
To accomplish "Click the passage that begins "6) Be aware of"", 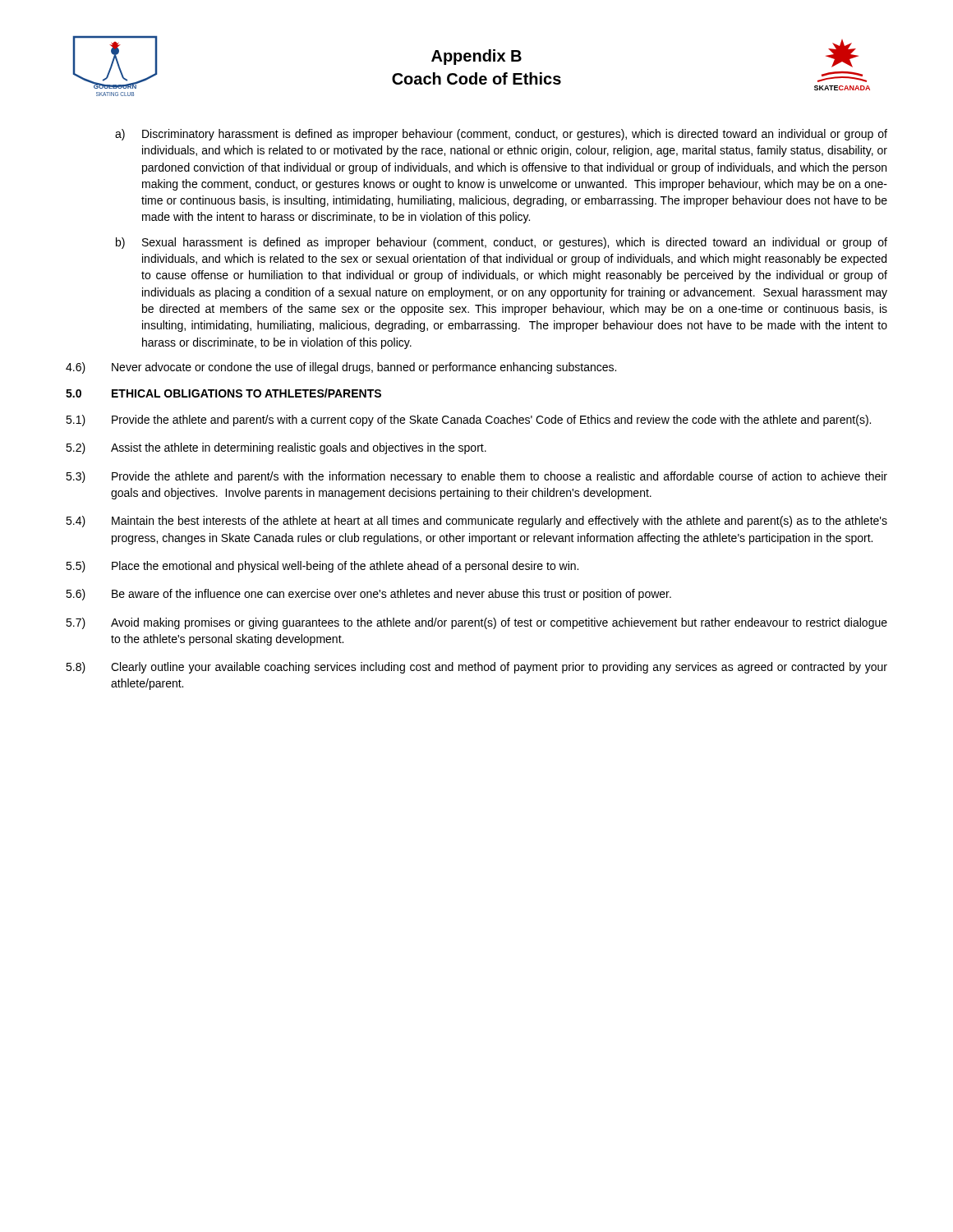I will pyautogui.click(x=476, y=594).
